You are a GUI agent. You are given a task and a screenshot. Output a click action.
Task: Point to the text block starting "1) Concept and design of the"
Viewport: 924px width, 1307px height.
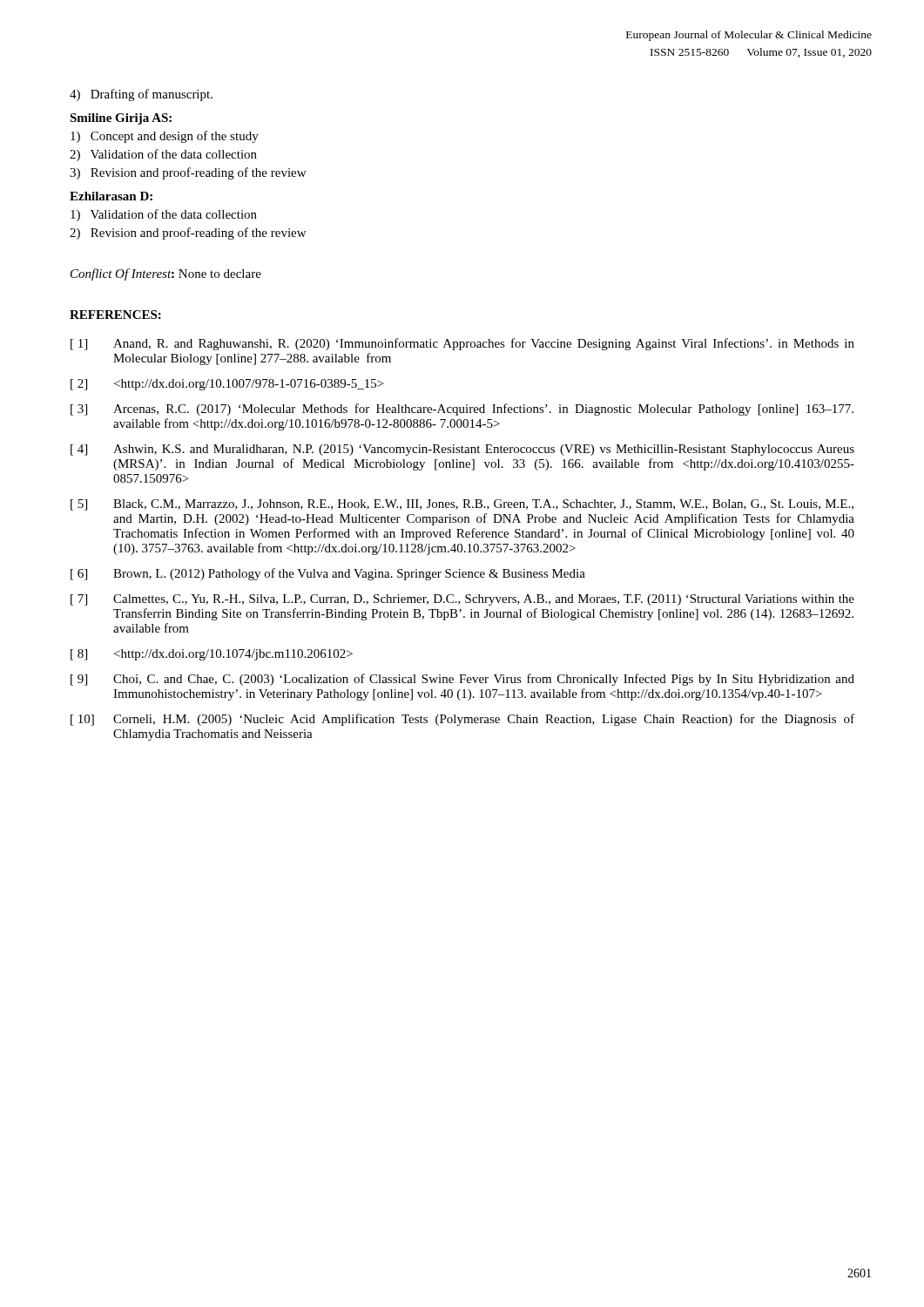point(164,136)
